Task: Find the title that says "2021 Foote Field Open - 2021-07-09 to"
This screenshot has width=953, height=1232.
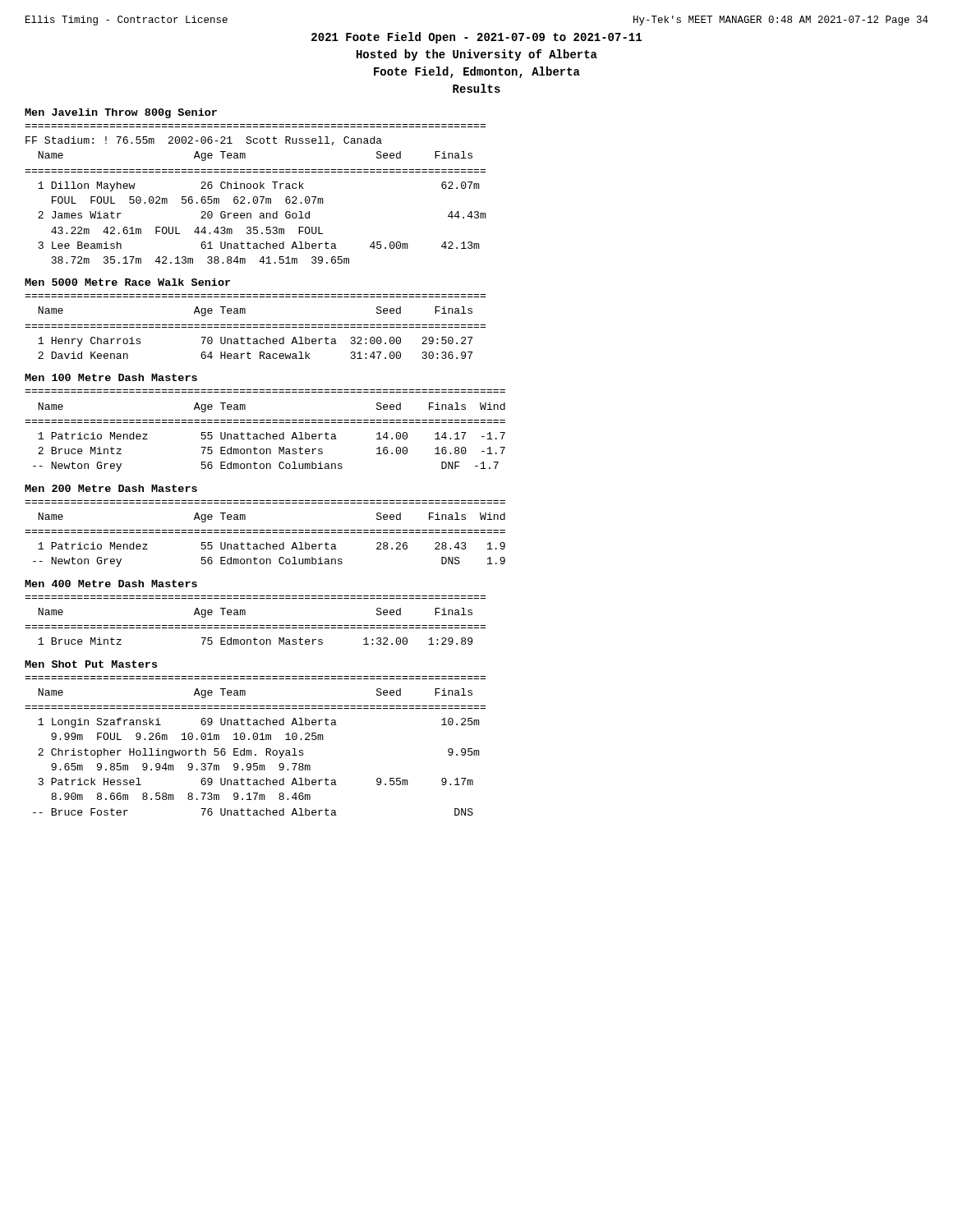Action: [476, 64]
